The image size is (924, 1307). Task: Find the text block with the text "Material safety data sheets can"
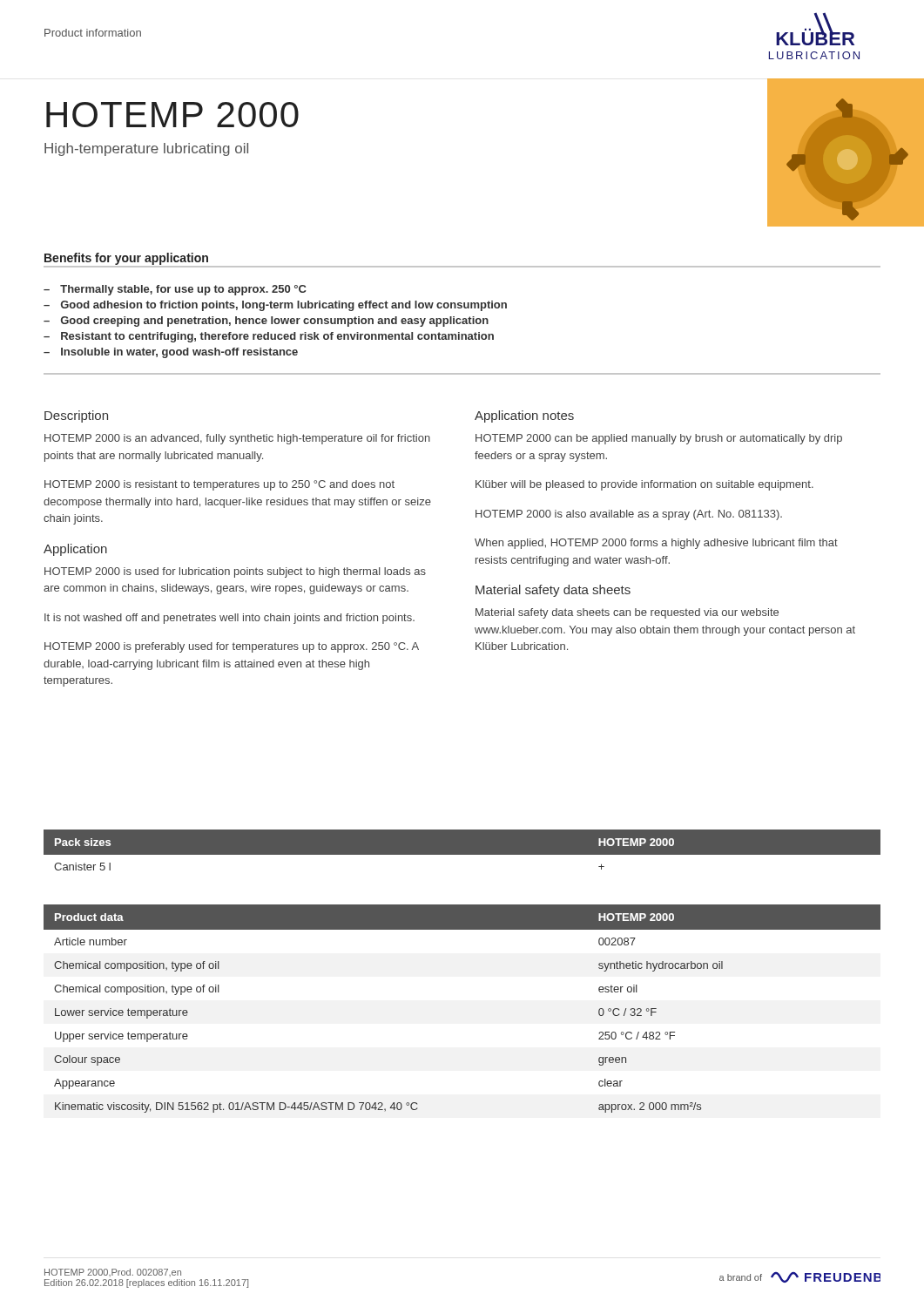(665, 629)
